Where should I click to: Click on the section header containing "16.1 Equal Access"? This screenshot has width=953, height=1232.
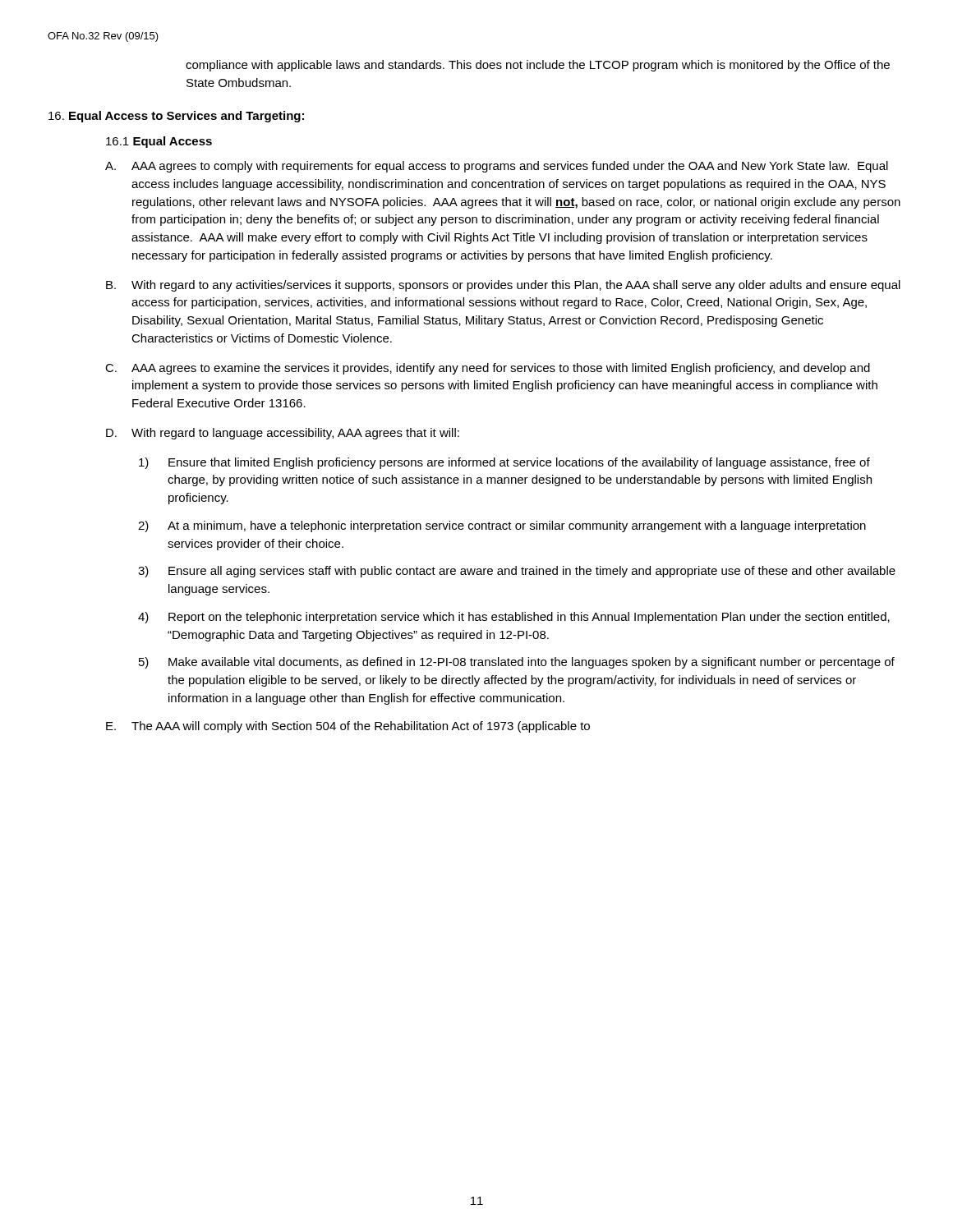[x=159, y=141]
